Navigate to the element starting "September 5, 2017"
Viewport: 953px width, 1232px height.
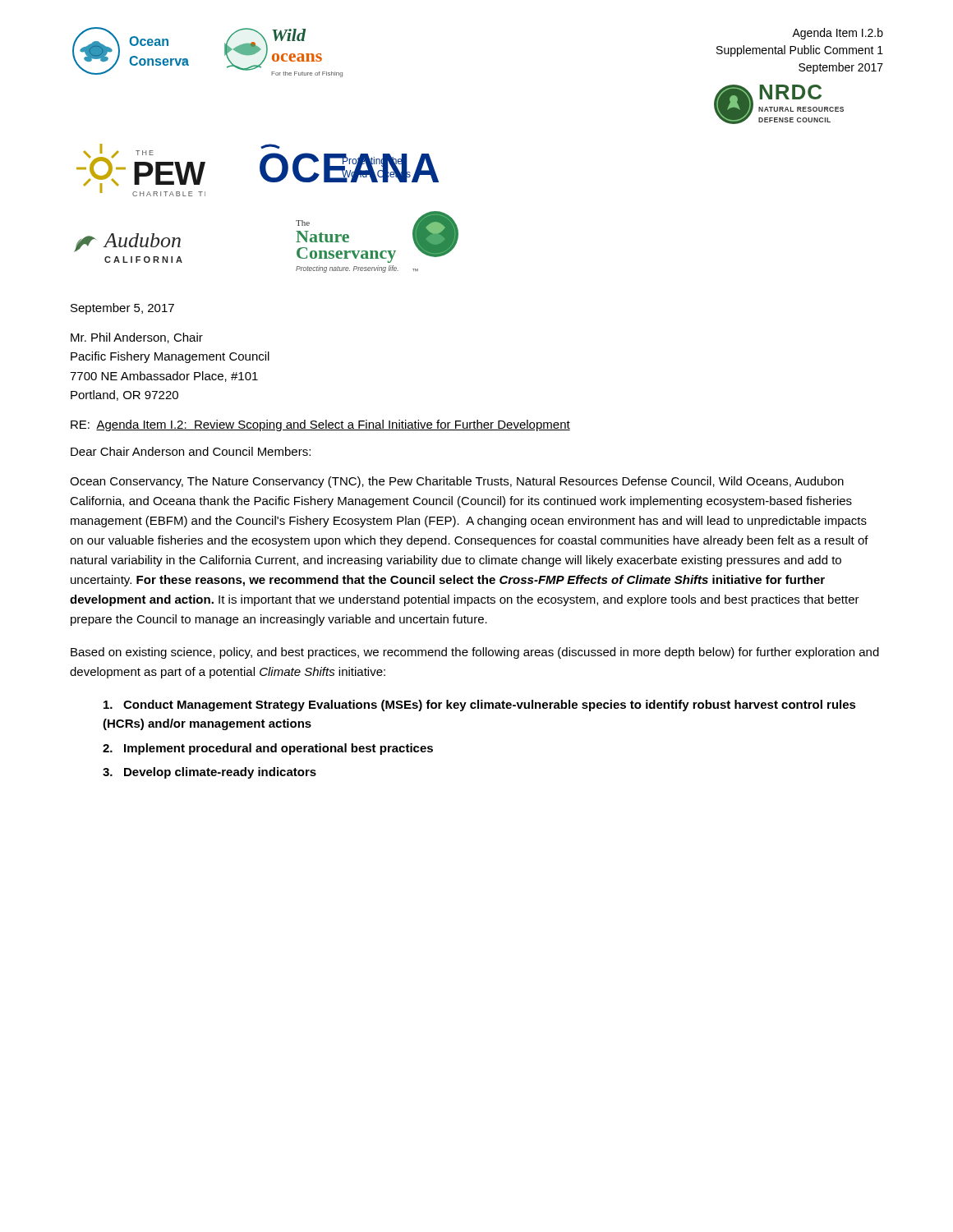coord(122,308)
